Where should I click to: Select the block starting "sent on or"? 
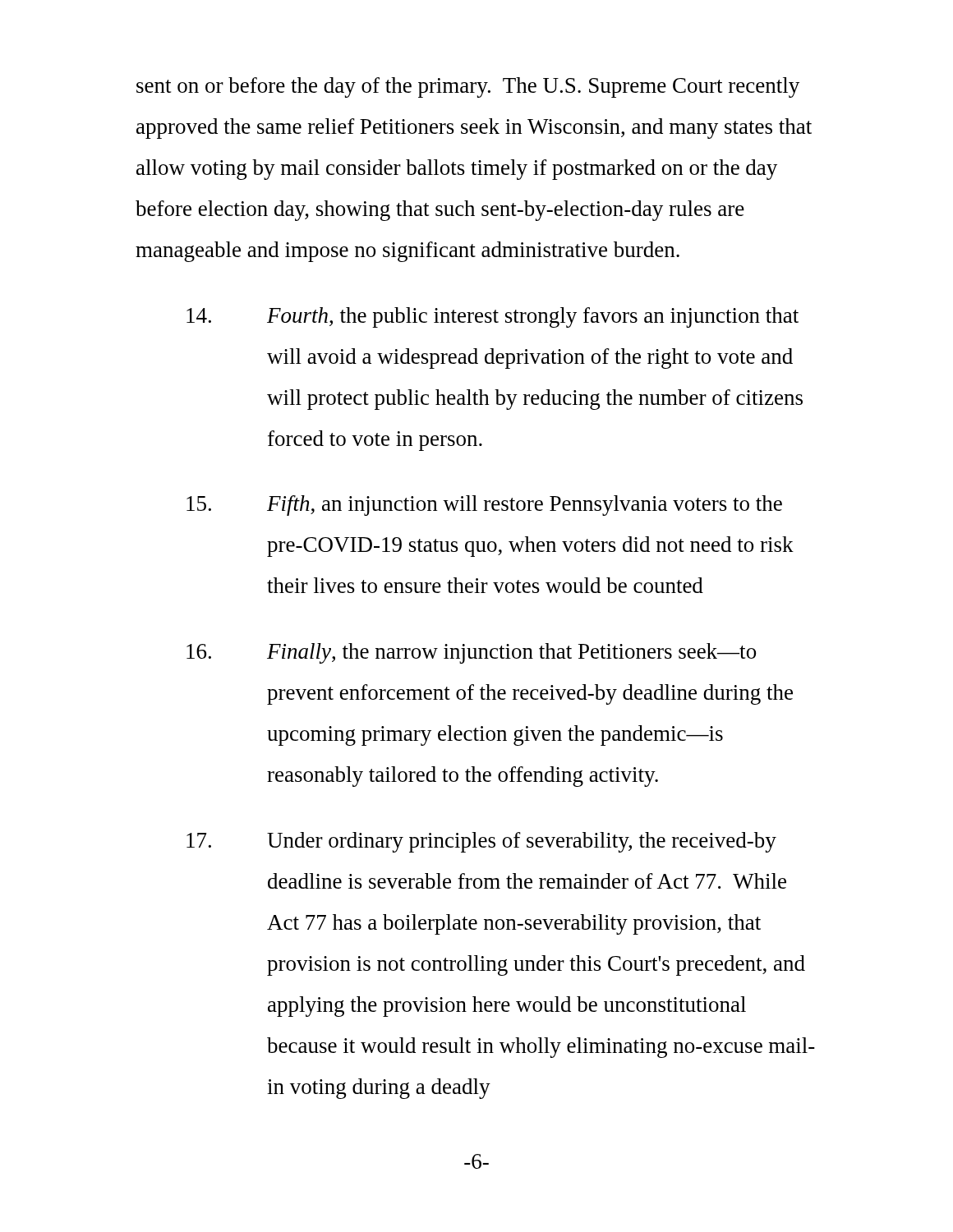474,167
